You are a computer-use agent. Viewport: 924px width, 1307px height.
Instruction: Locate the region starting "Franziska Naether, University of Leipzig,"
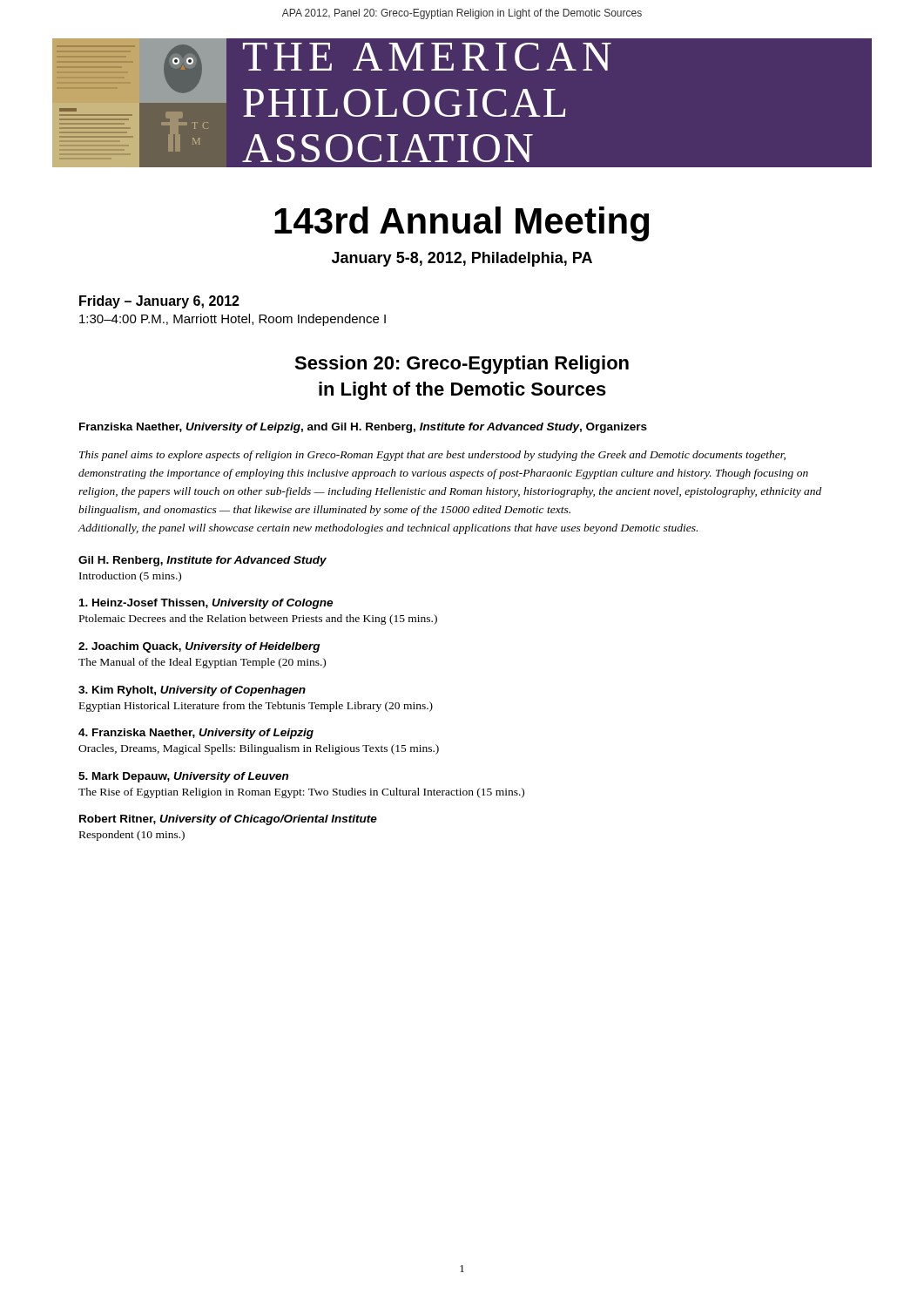point(363,427)
